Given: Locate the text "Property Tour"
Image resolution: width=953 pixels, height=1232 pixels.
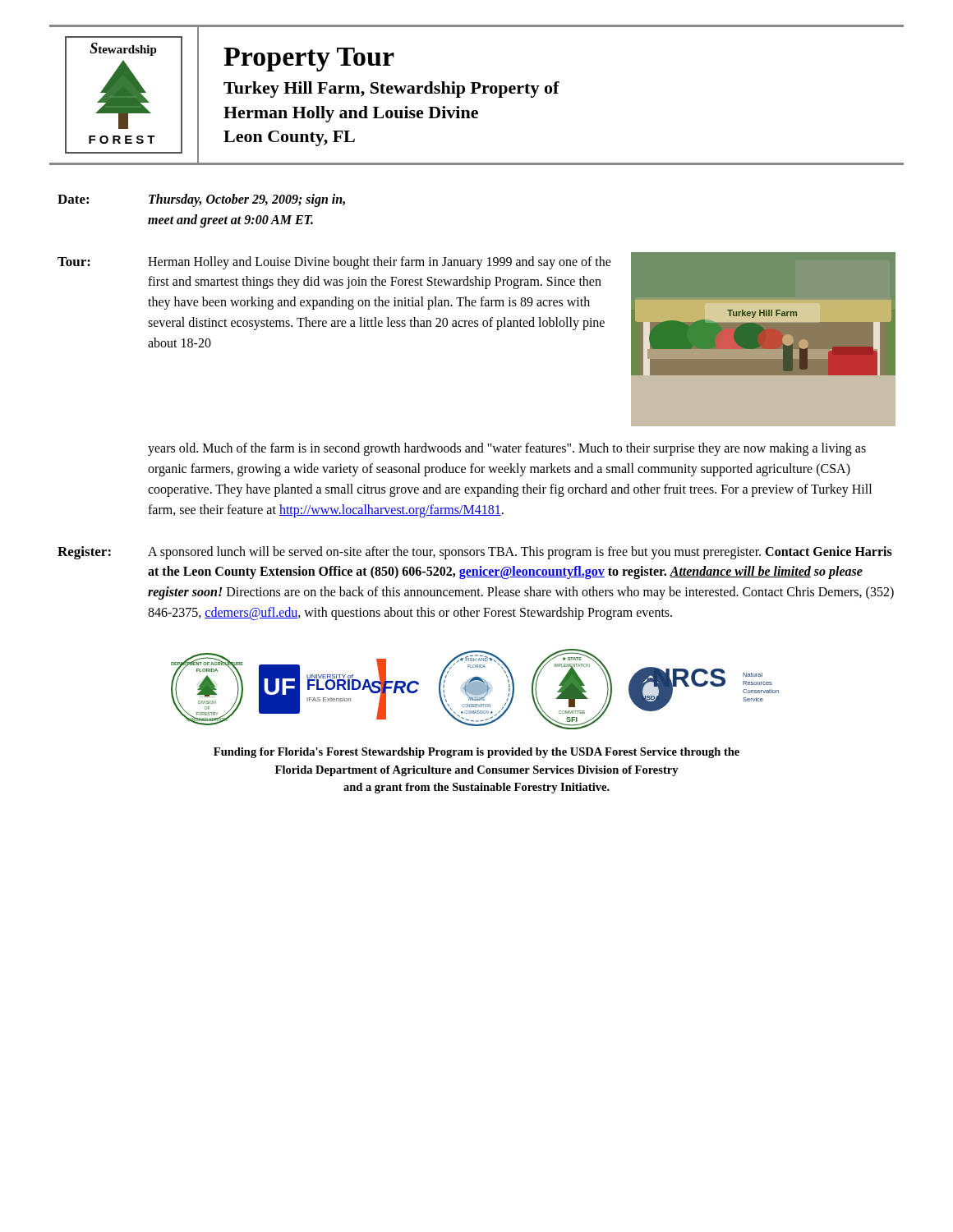Looking at the screenshot, I should (309, 56).
